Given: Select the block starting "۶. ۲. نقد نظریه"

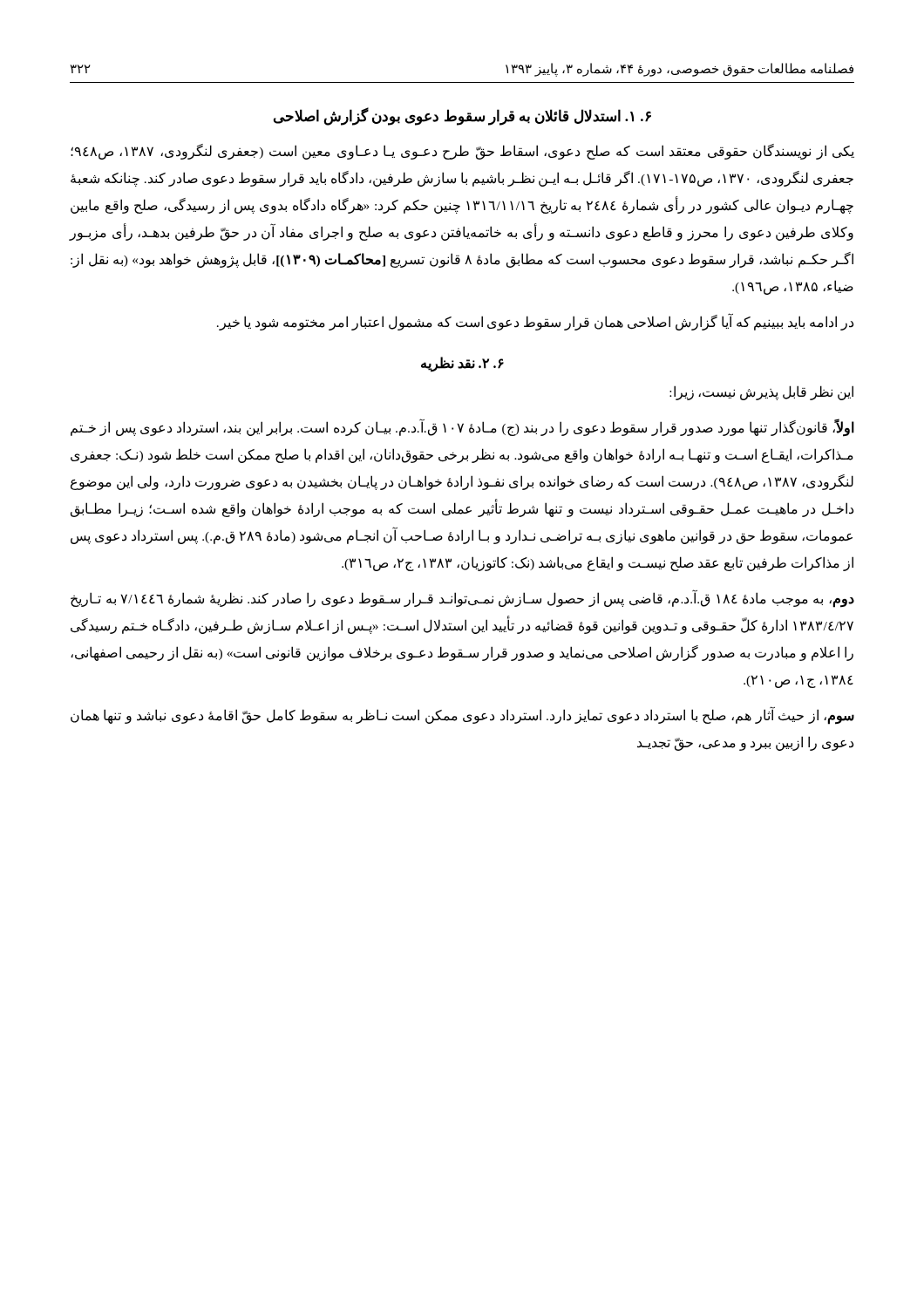Looking at the screenshot, I should [x=462, y=363].
